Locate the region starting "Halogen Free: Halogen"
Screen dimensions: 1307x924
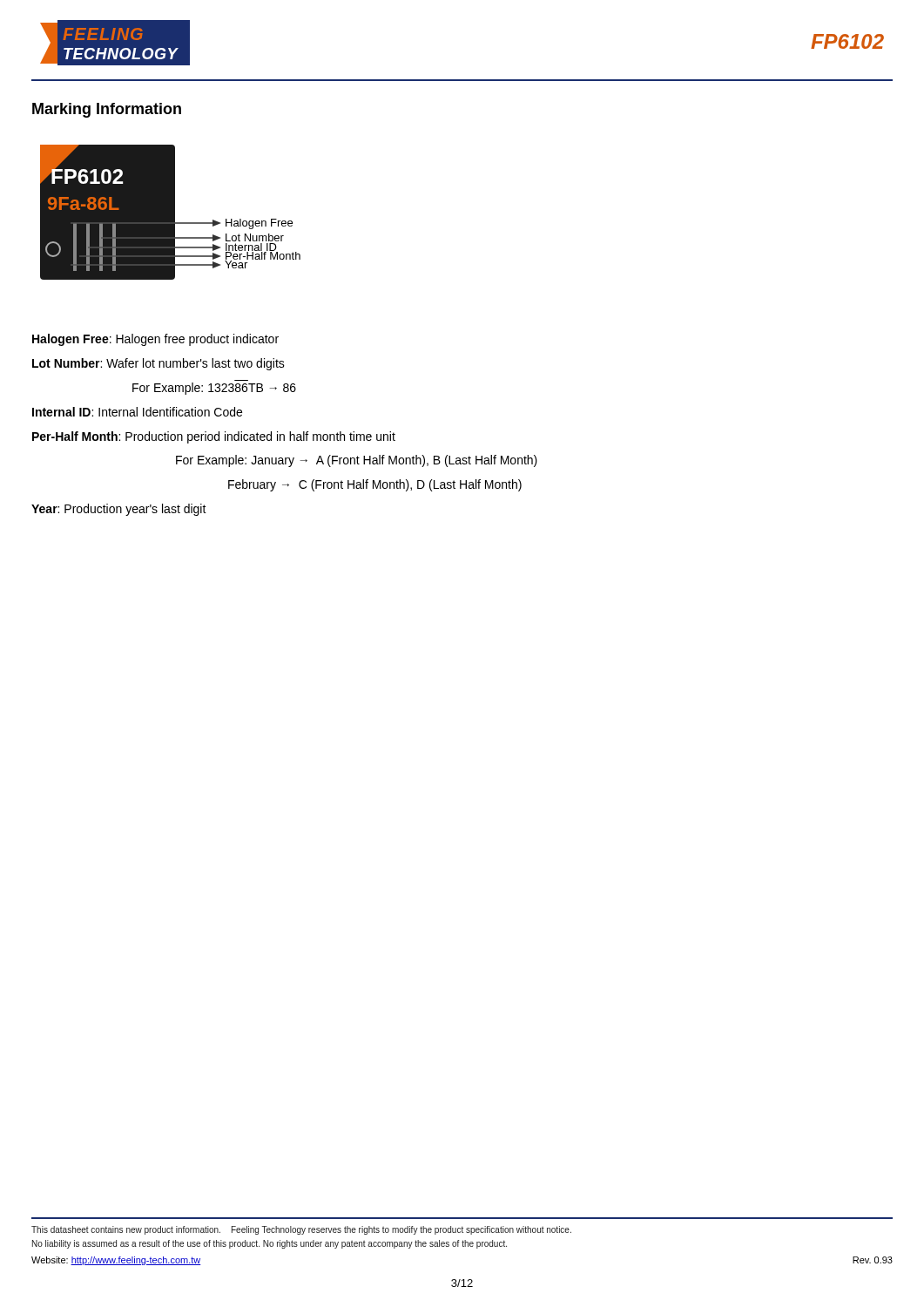pyautogui.click(x=155, y=339)
